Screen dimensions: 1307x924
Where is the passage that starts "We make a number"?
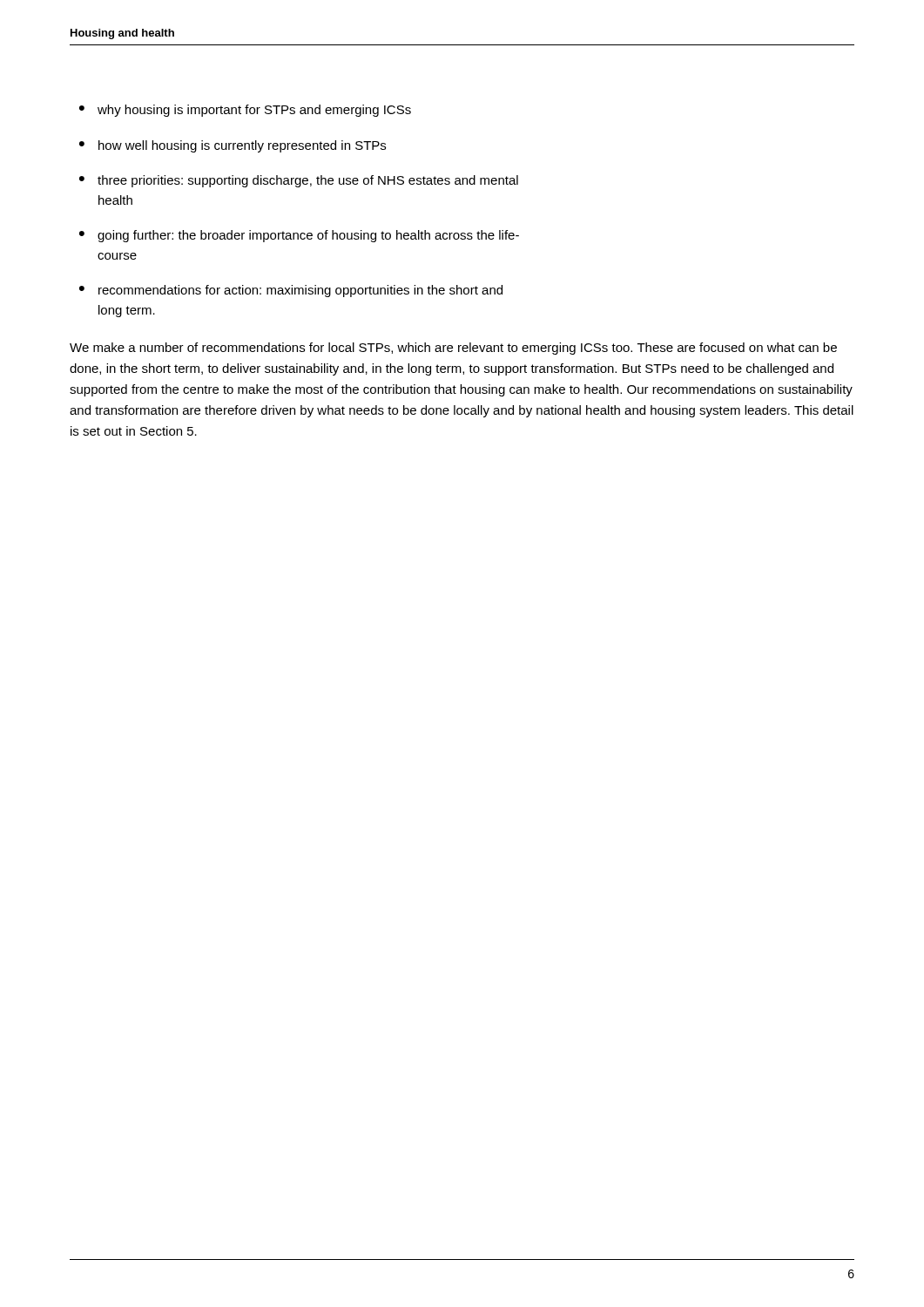click(462, 389)
